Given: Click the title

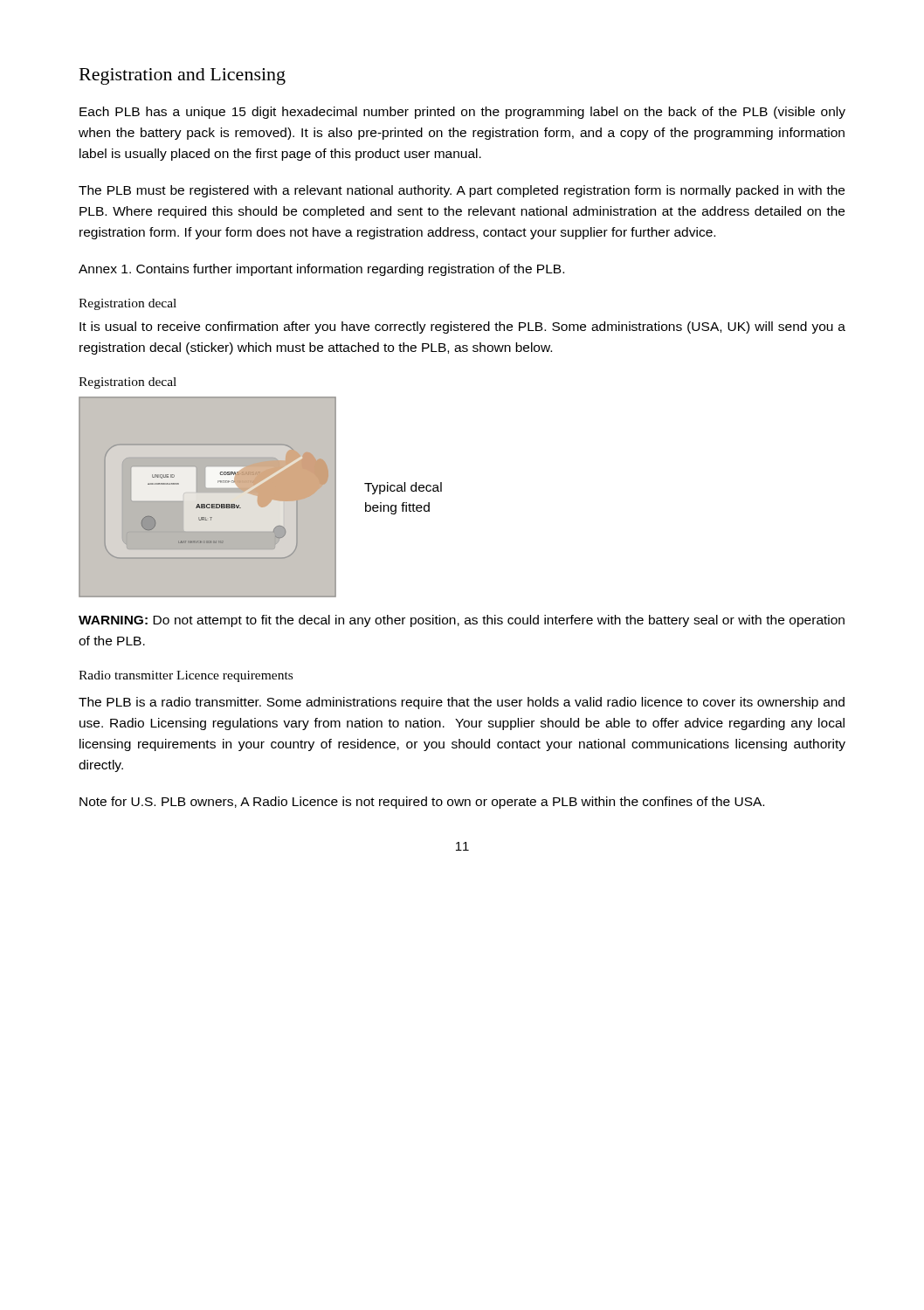Looking at the screenshot, I should point(182,74).
